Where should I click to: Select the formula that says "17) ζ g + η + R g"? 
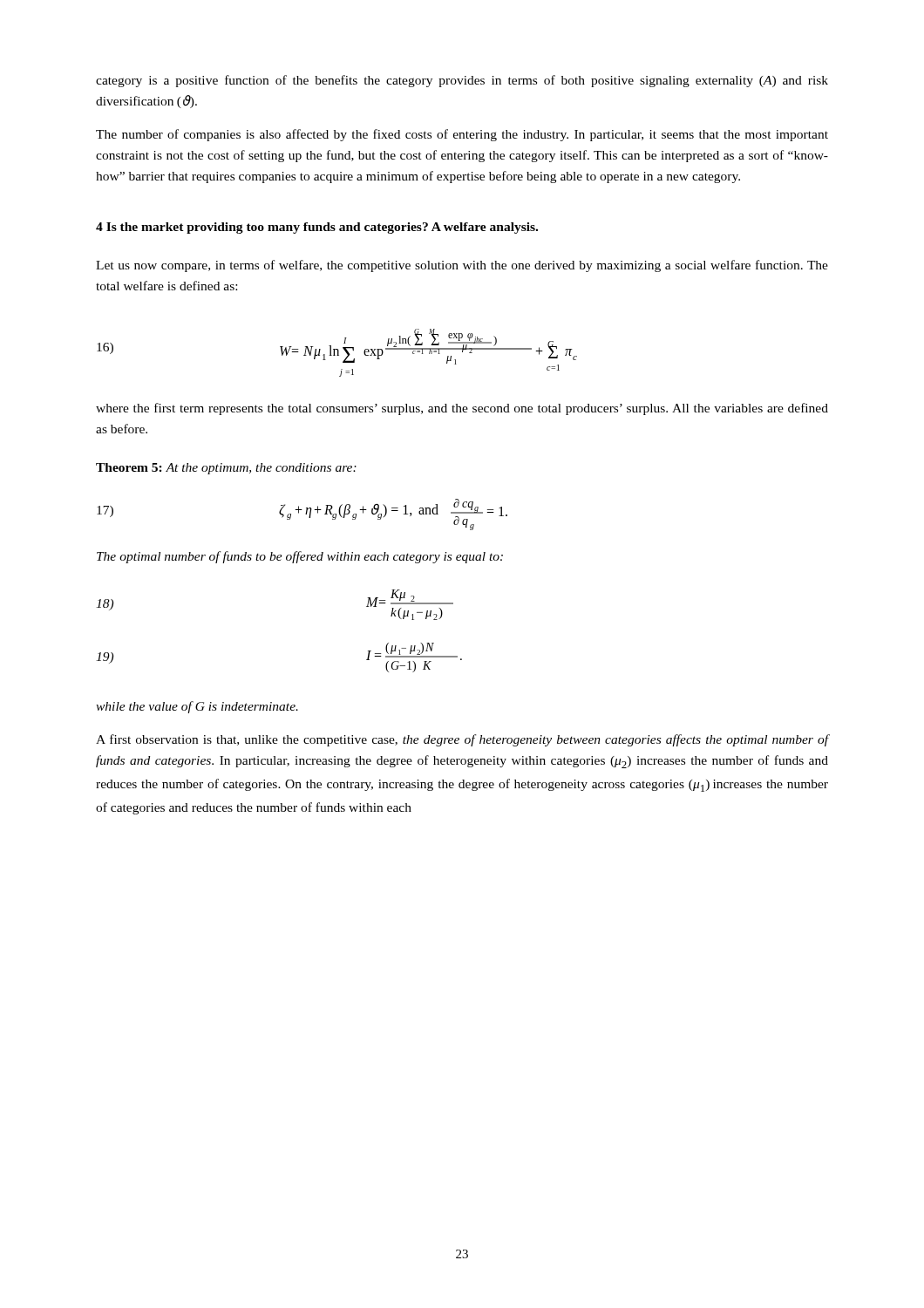pos(370,510)
